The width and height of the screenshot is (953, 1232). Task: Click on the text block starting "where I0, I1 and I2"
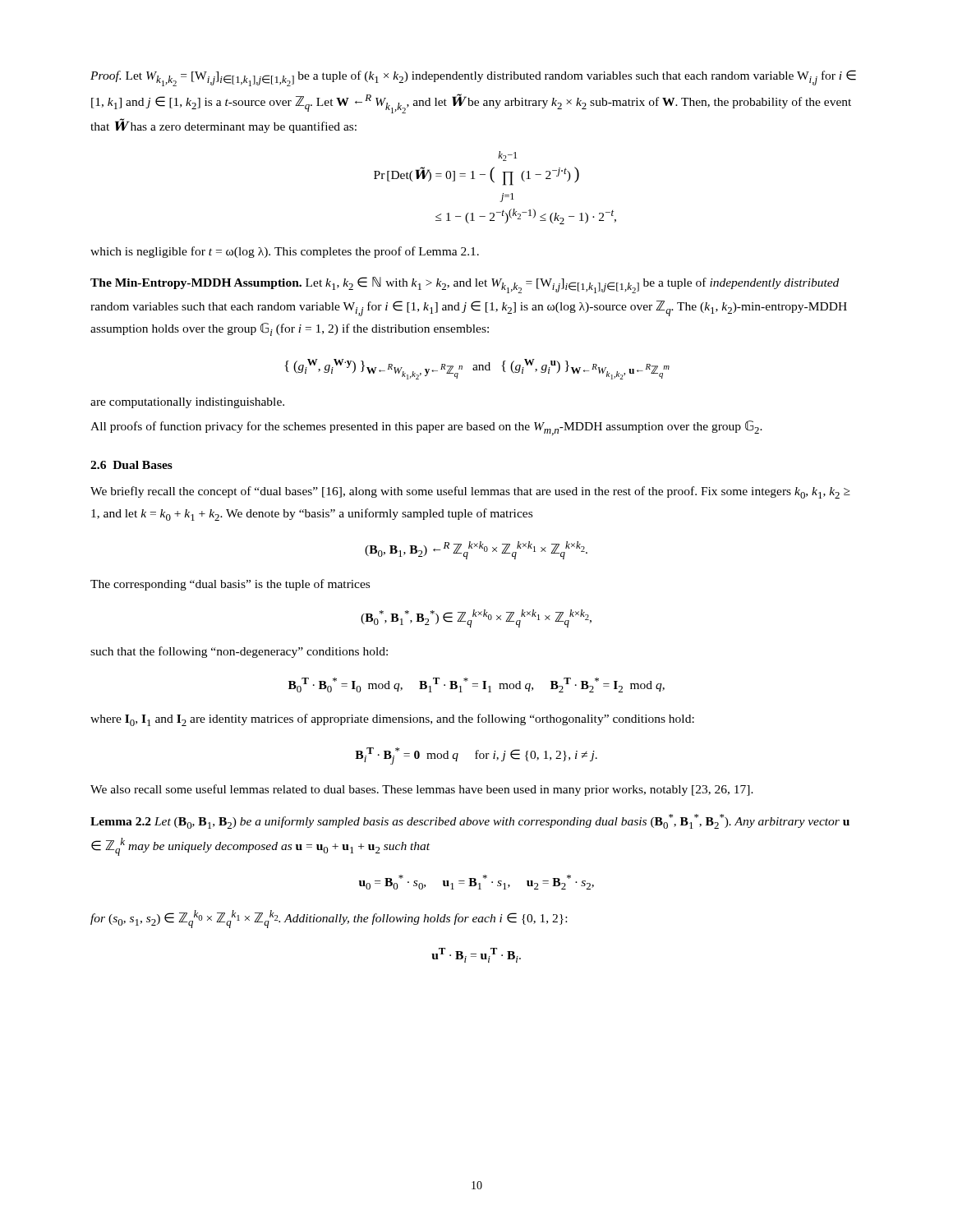coord(393,720)
